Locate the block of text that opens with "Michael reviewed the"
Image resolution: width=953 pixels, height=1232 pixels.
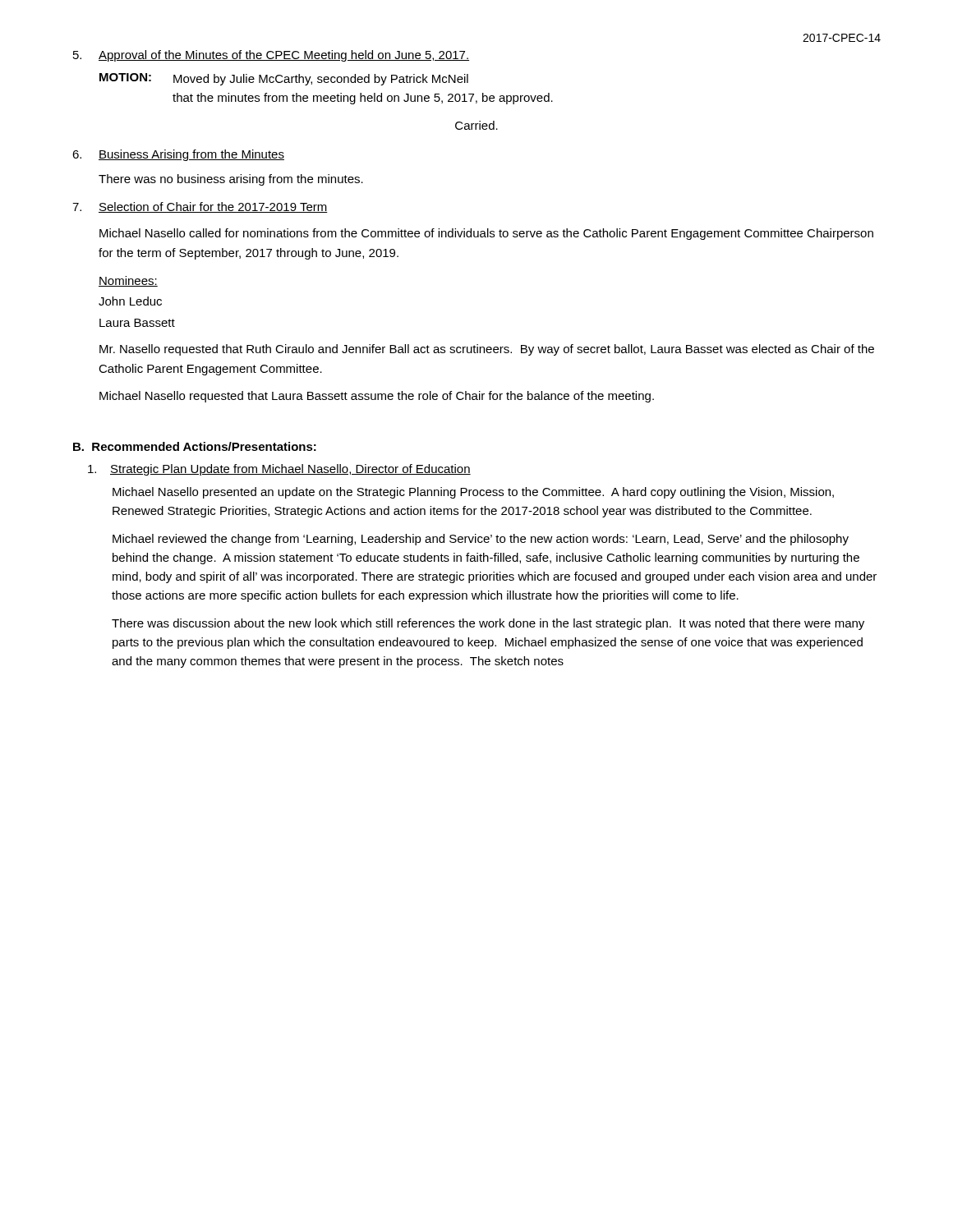pos(494,567)
